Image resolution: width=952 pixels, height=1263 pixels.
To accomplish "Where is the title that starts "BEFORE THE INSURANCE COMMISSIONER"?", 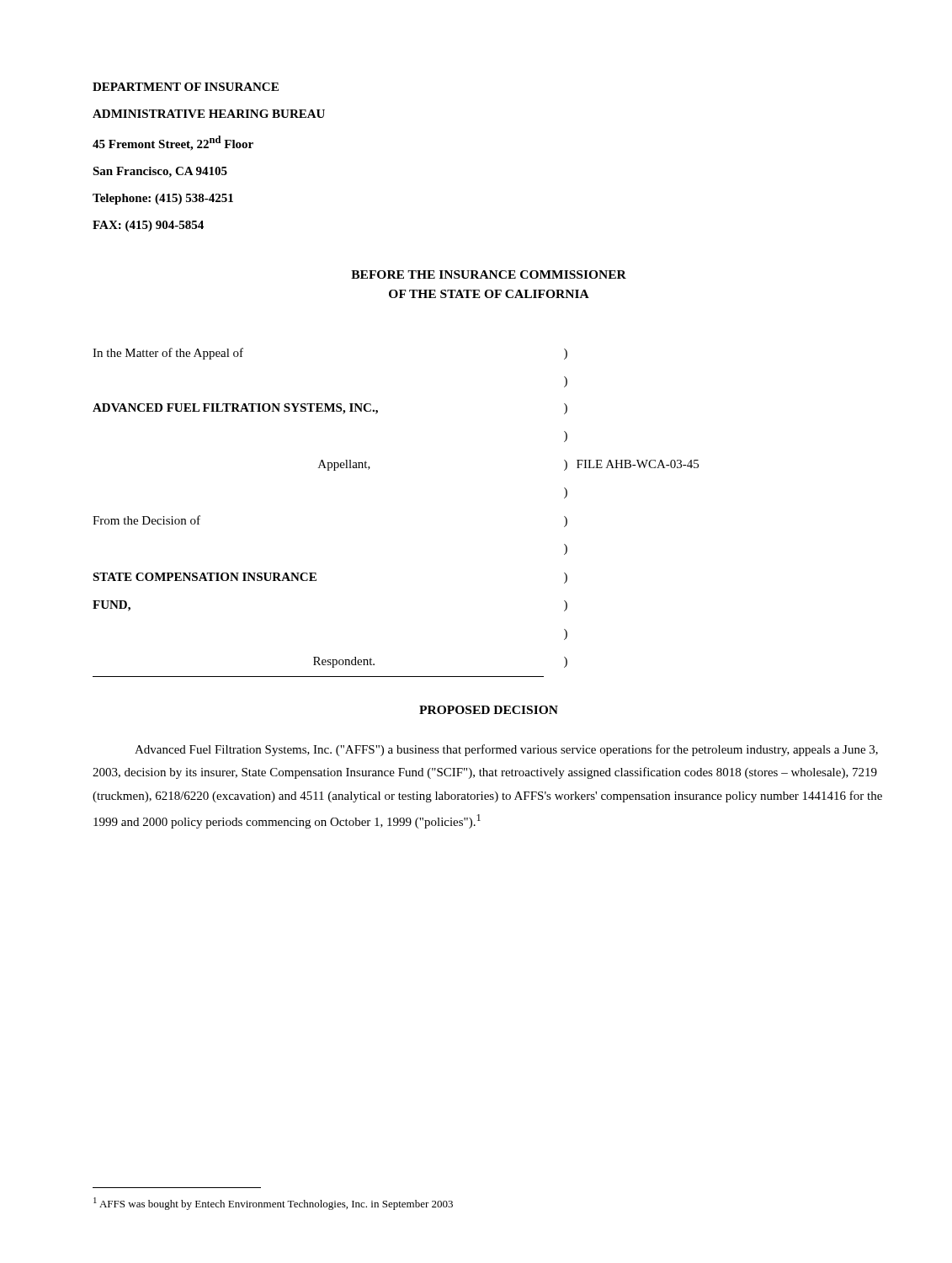I will [489, 284].
